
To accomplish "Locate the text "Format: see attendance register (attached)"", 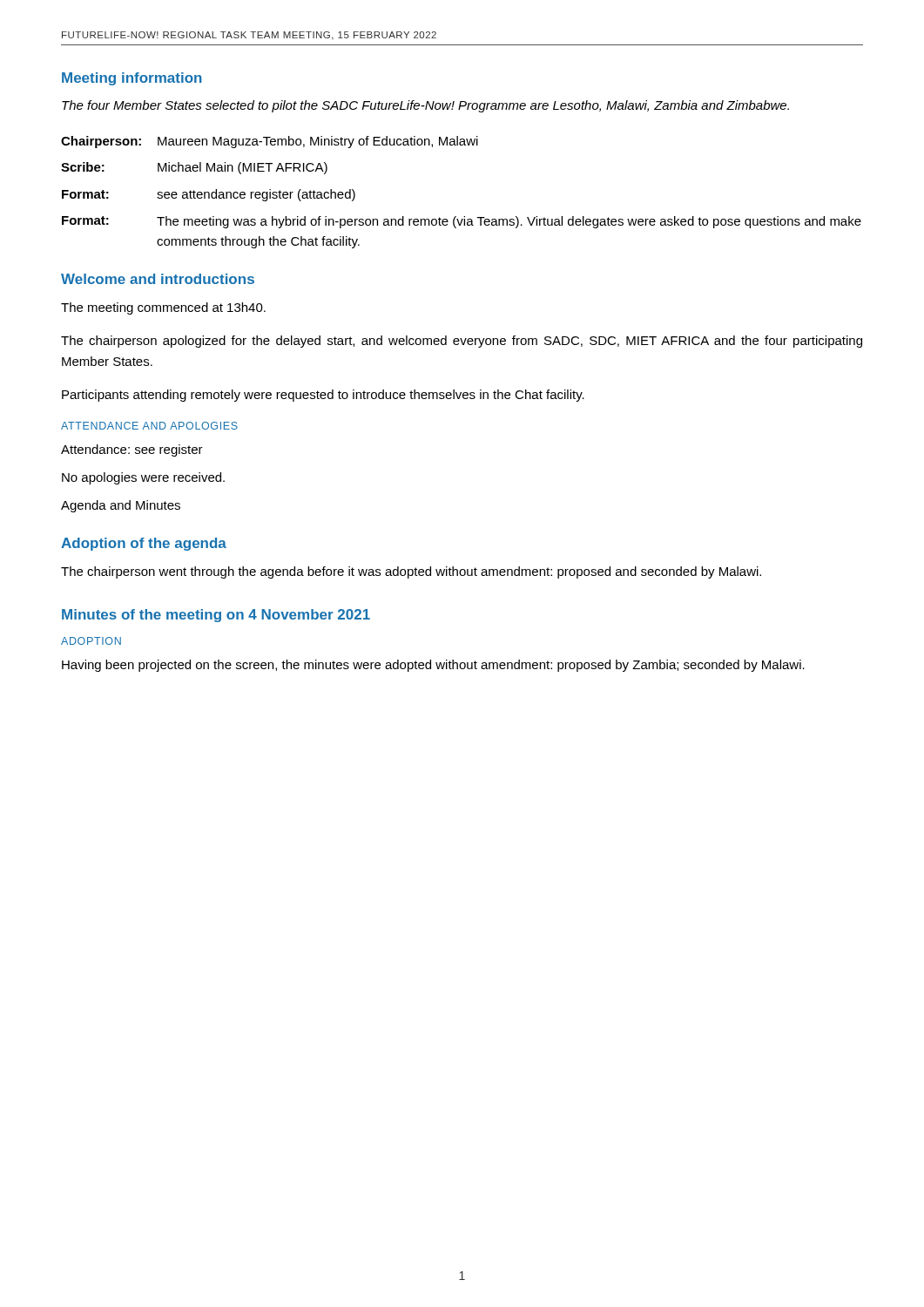I will pos(209,195).
